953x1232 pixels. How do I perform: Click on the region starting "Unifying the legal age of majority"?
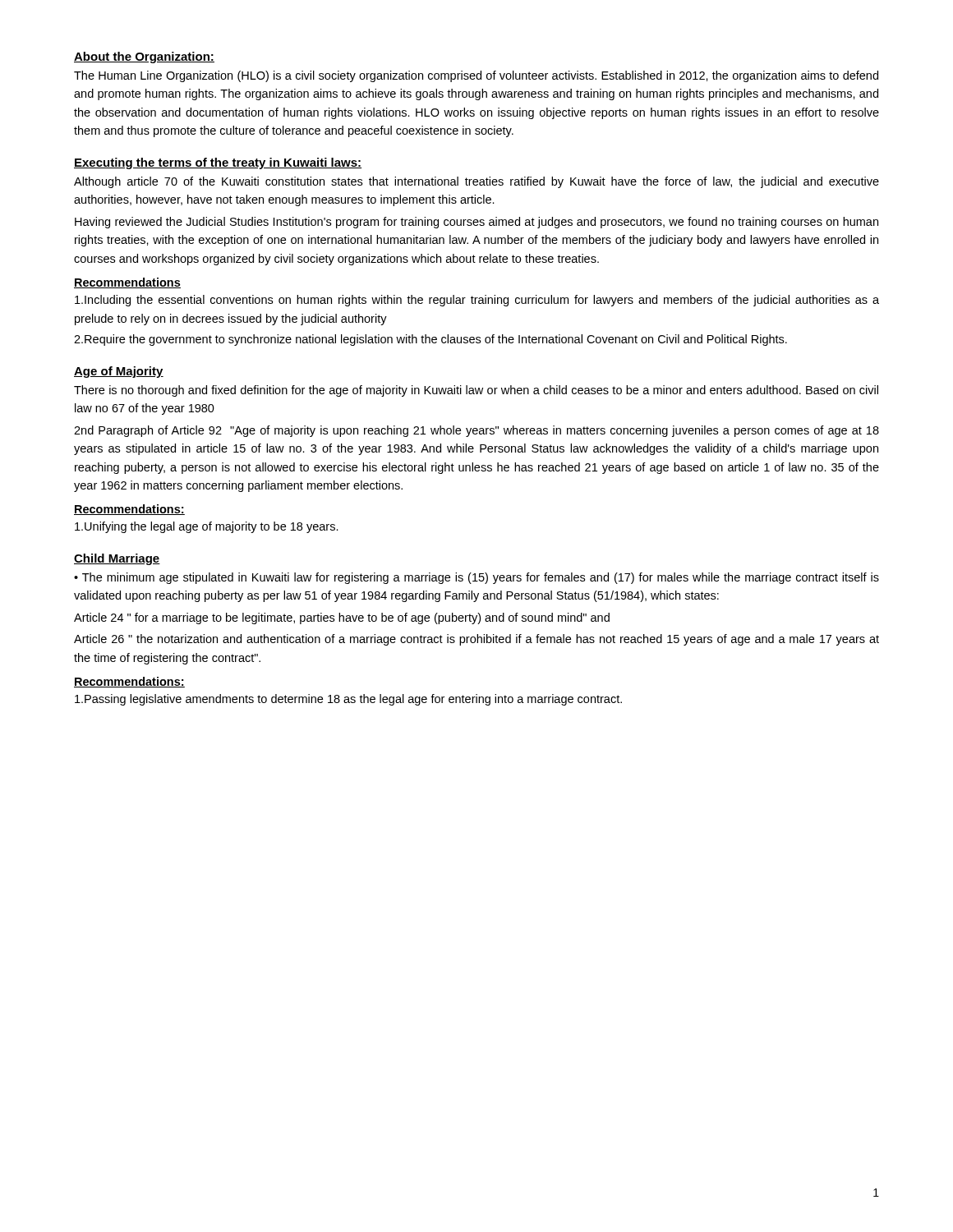coord(206,527)
